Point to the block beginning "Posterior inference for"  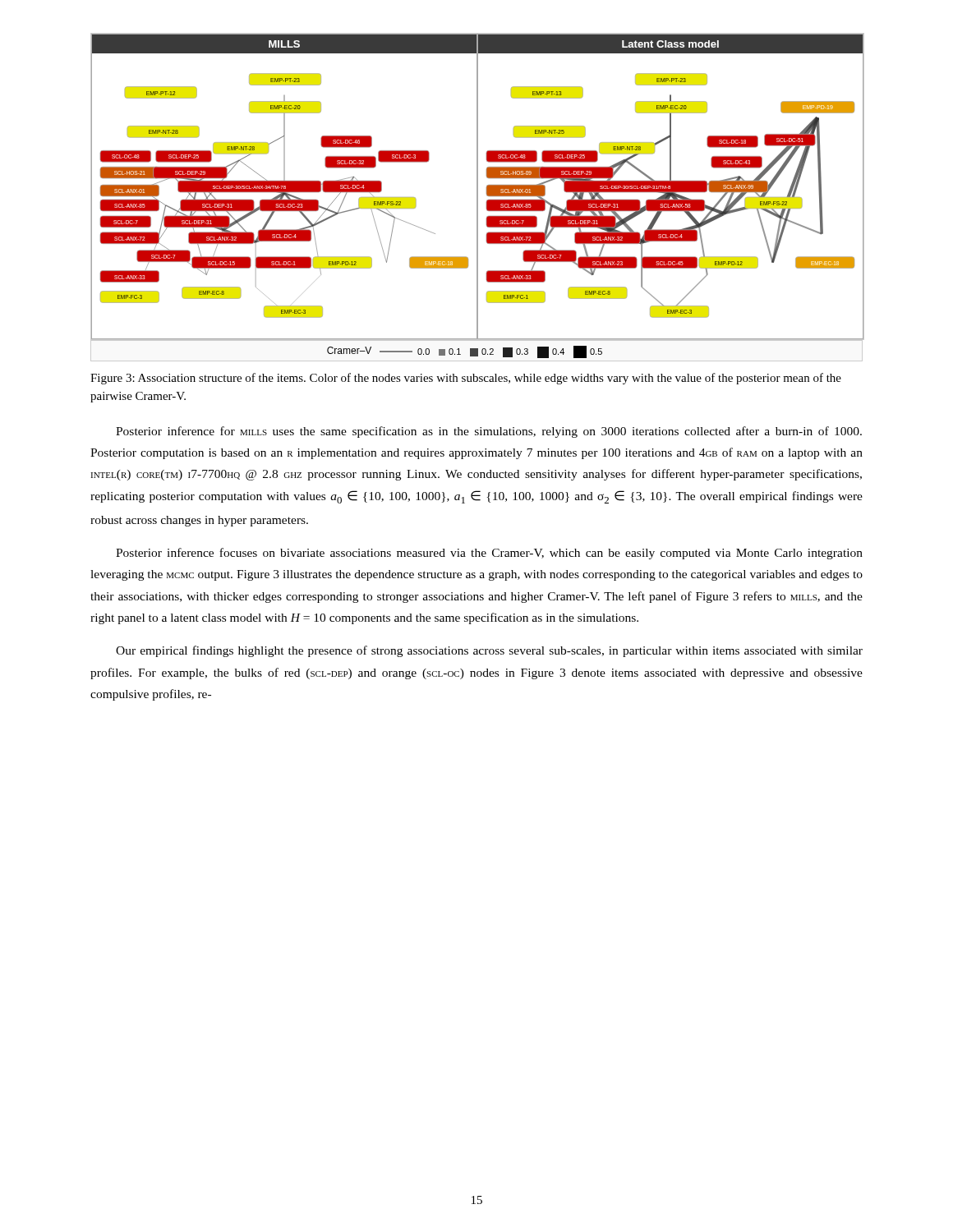(x=476, y=475)
